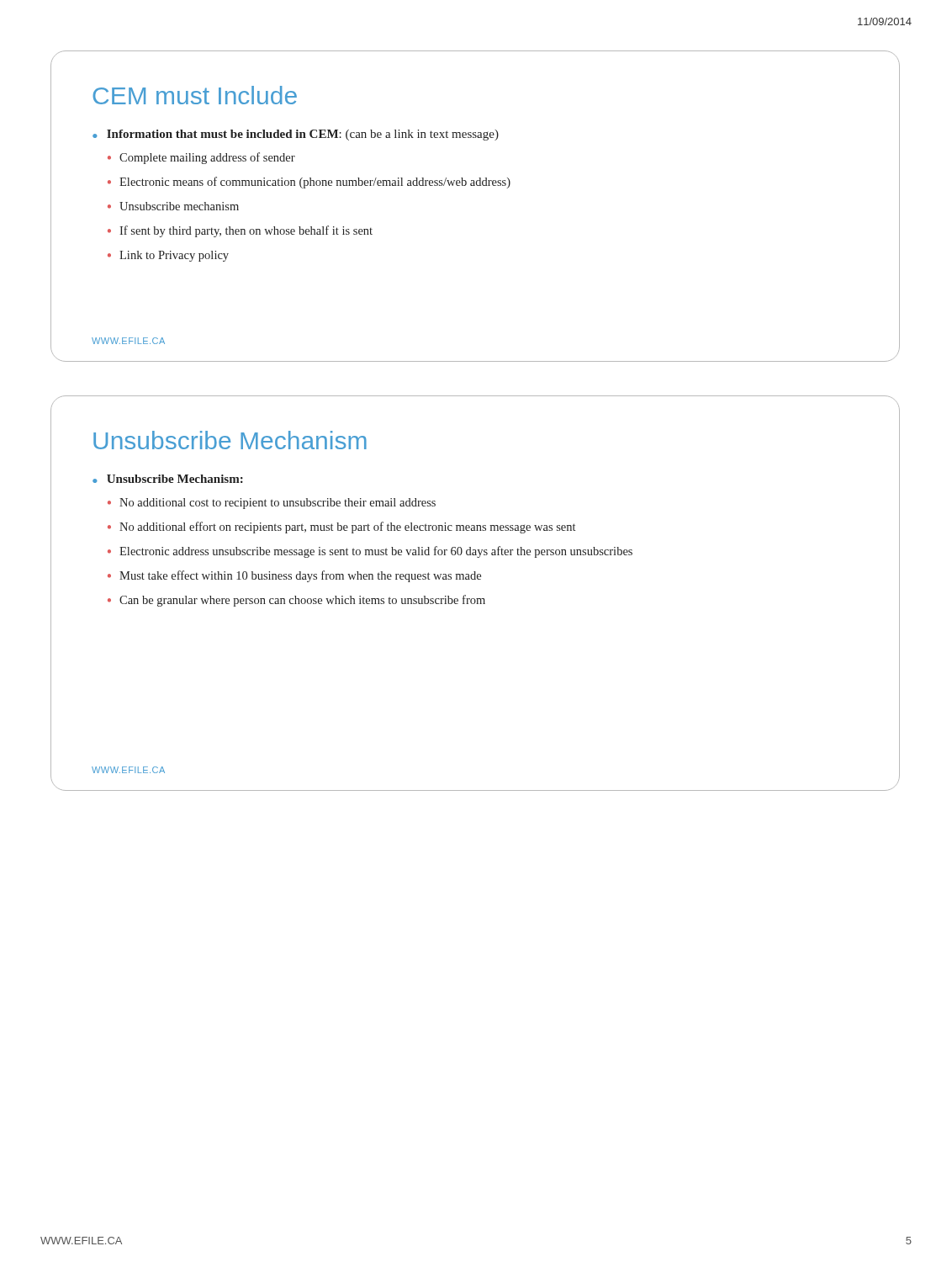Find the list item containing "Electronic means of communication"
This screenshot has width=952, height=1262.
pyautogui.click(x=315, y=182)
